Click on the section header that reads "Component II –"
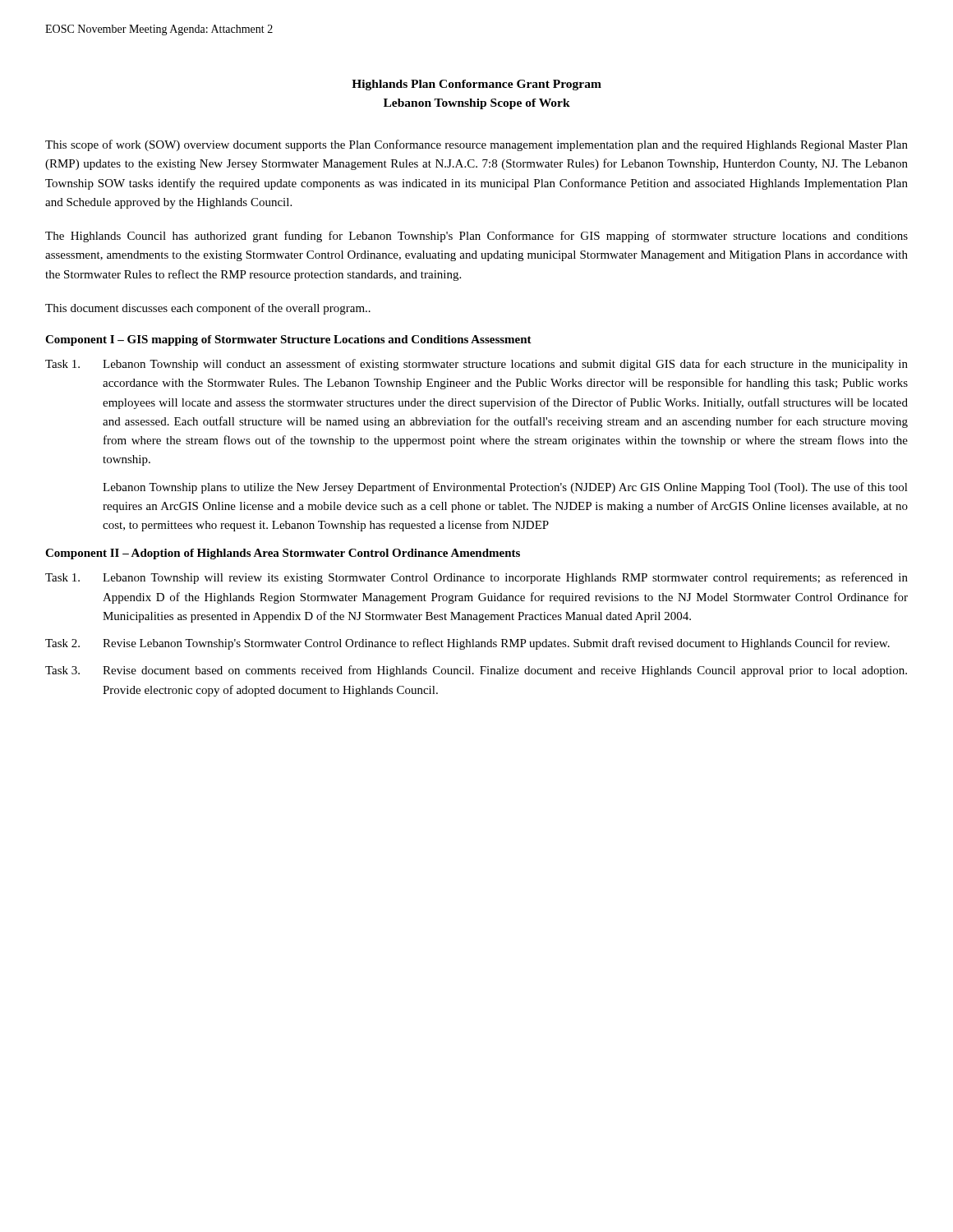Screen dimensions: 1232x953 coord(283,553)
